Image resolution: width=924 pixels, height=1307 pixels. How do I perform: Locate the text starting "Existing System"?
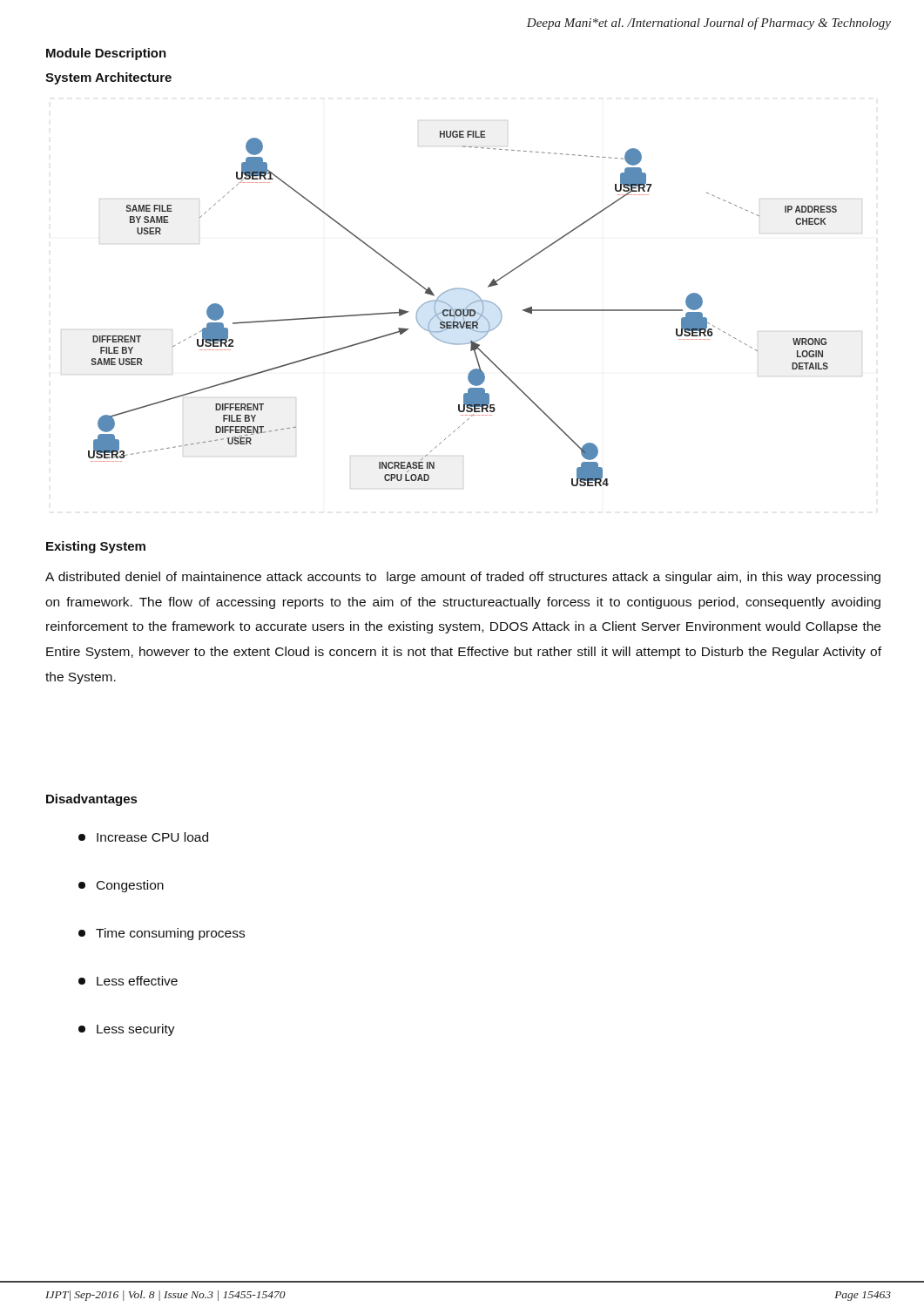tap(96, 546)
